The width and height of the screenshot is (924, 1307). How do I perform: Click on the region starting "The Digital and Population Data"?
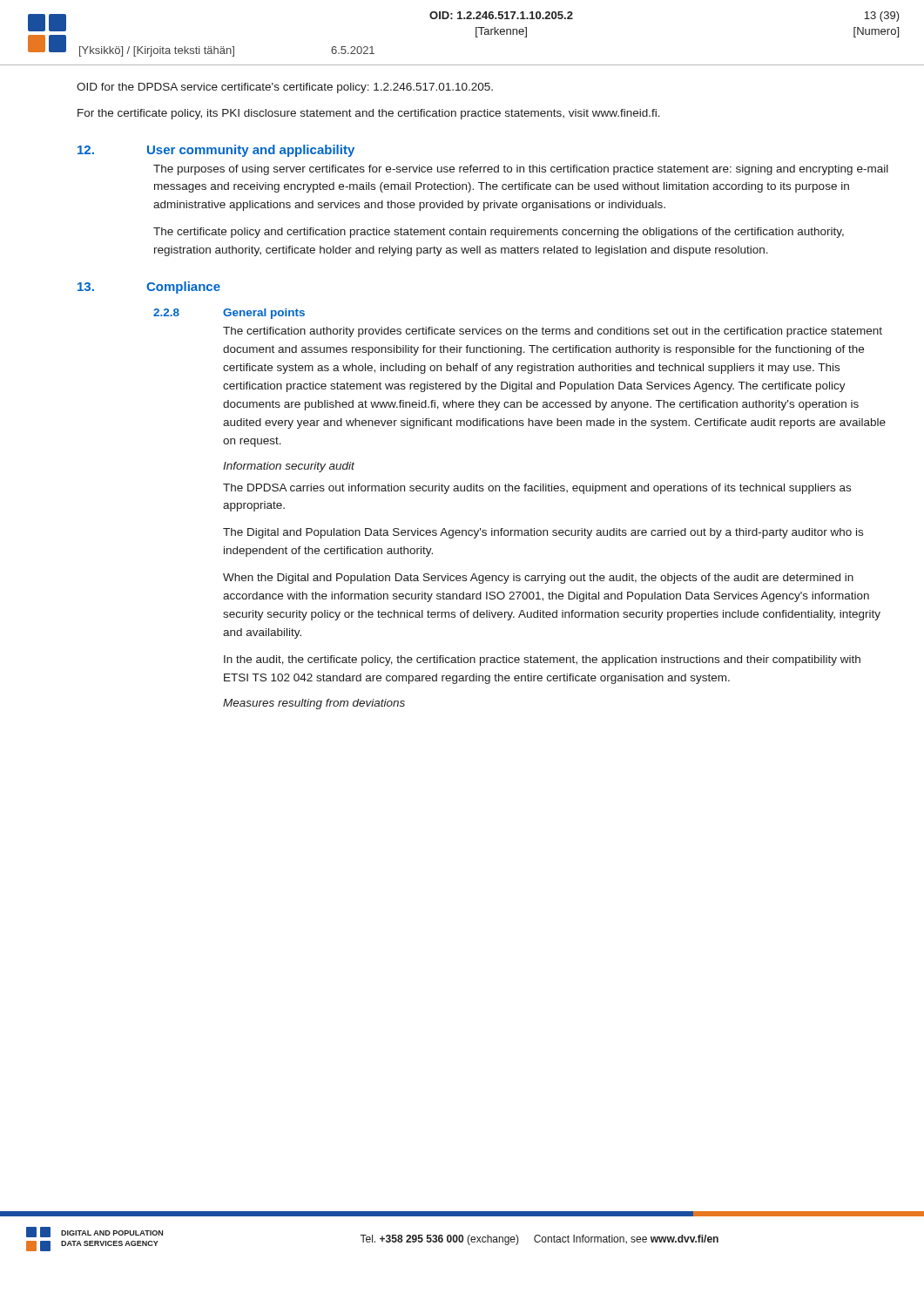point(543,541)
